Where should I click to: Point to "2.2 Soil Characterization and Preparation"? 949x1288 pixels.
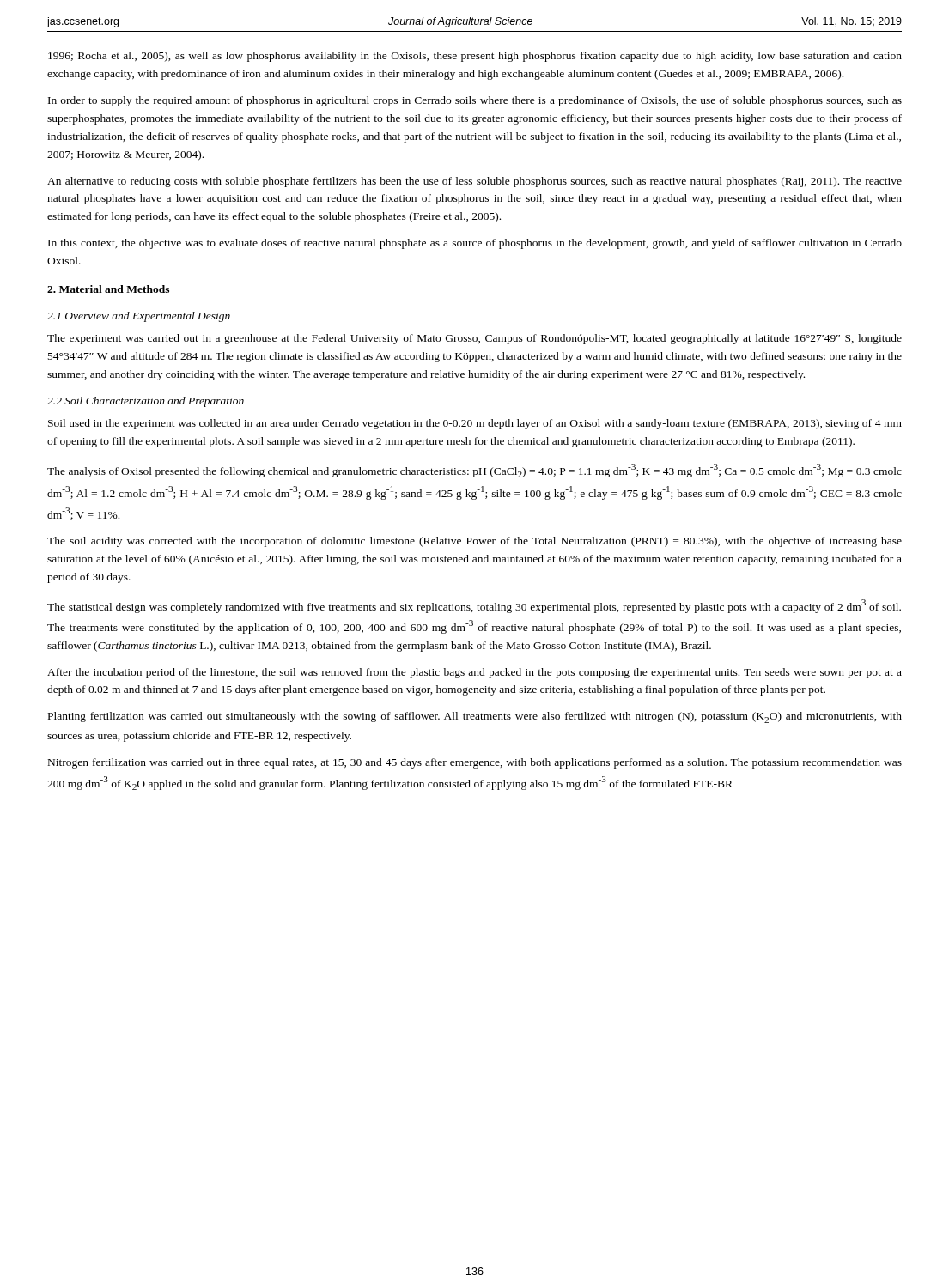point(146,402)
